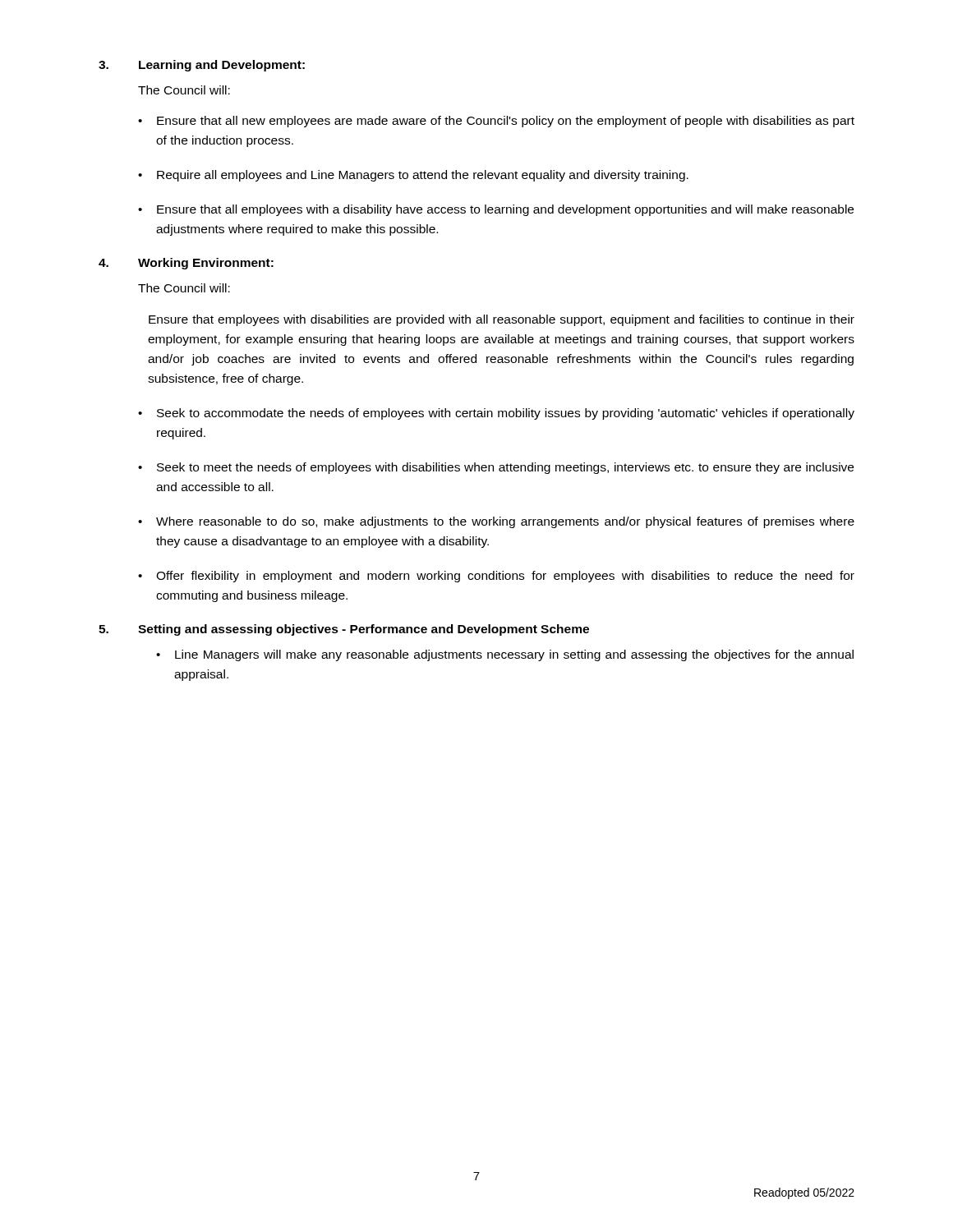Point to the block beginning "• Offer flexibility in employment"
The height and width of the screenshot is (1232, 953).
496,585
